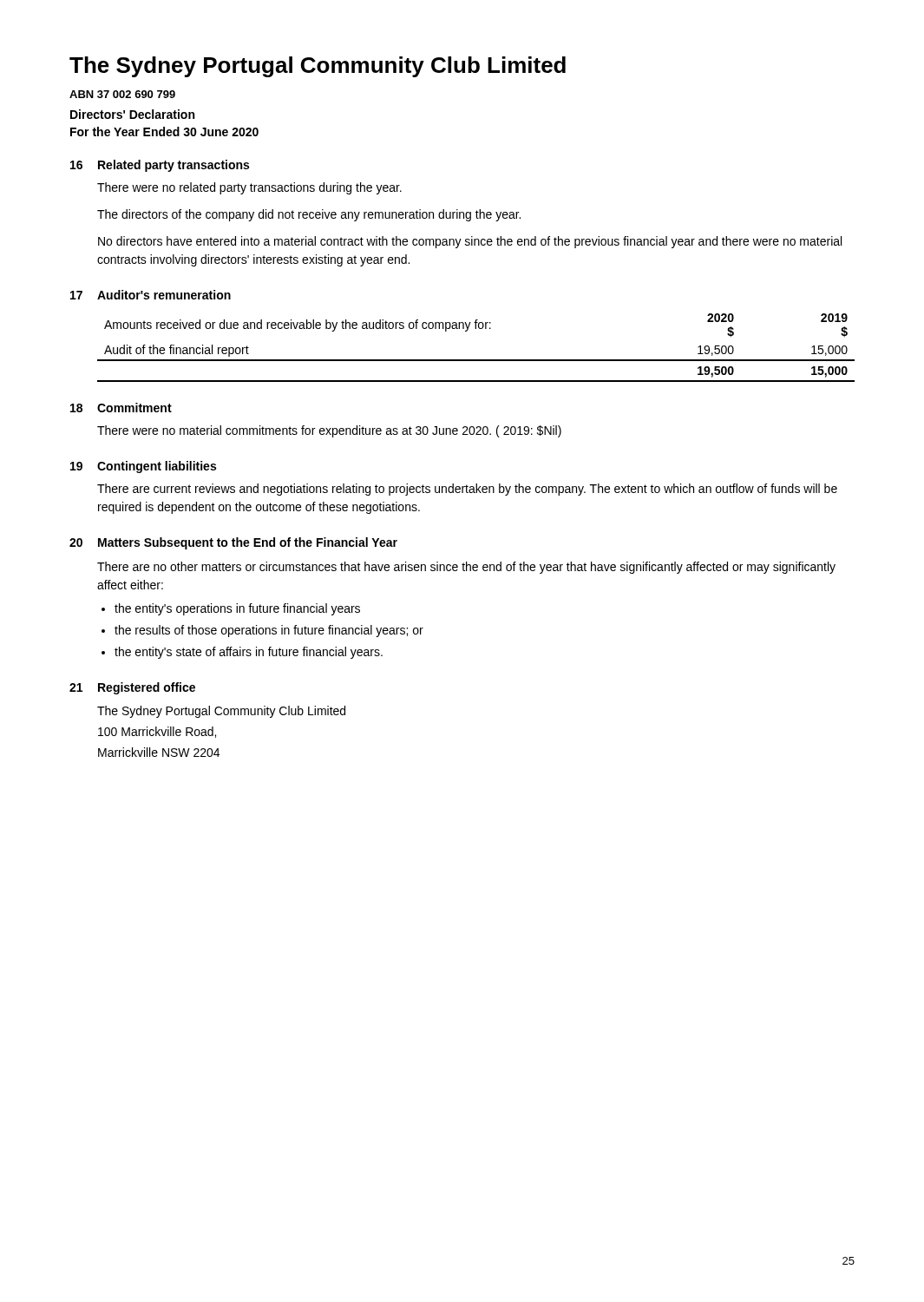The image size is (924, 1302).
Task: Find the text starting "the results of those operations"
Action: pos(269,630)
